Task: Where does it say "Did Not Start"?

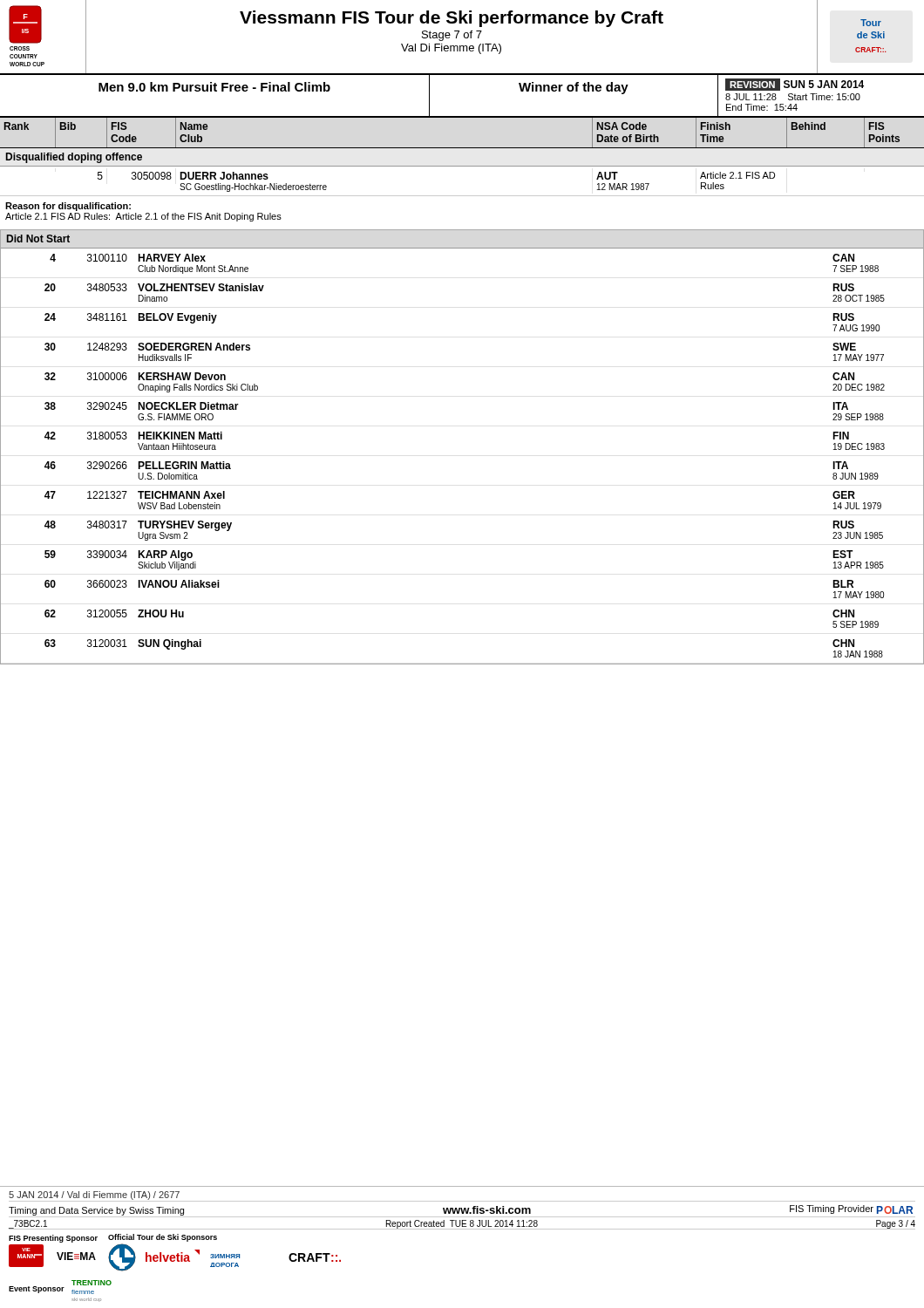Action: [x=38, y=239]
